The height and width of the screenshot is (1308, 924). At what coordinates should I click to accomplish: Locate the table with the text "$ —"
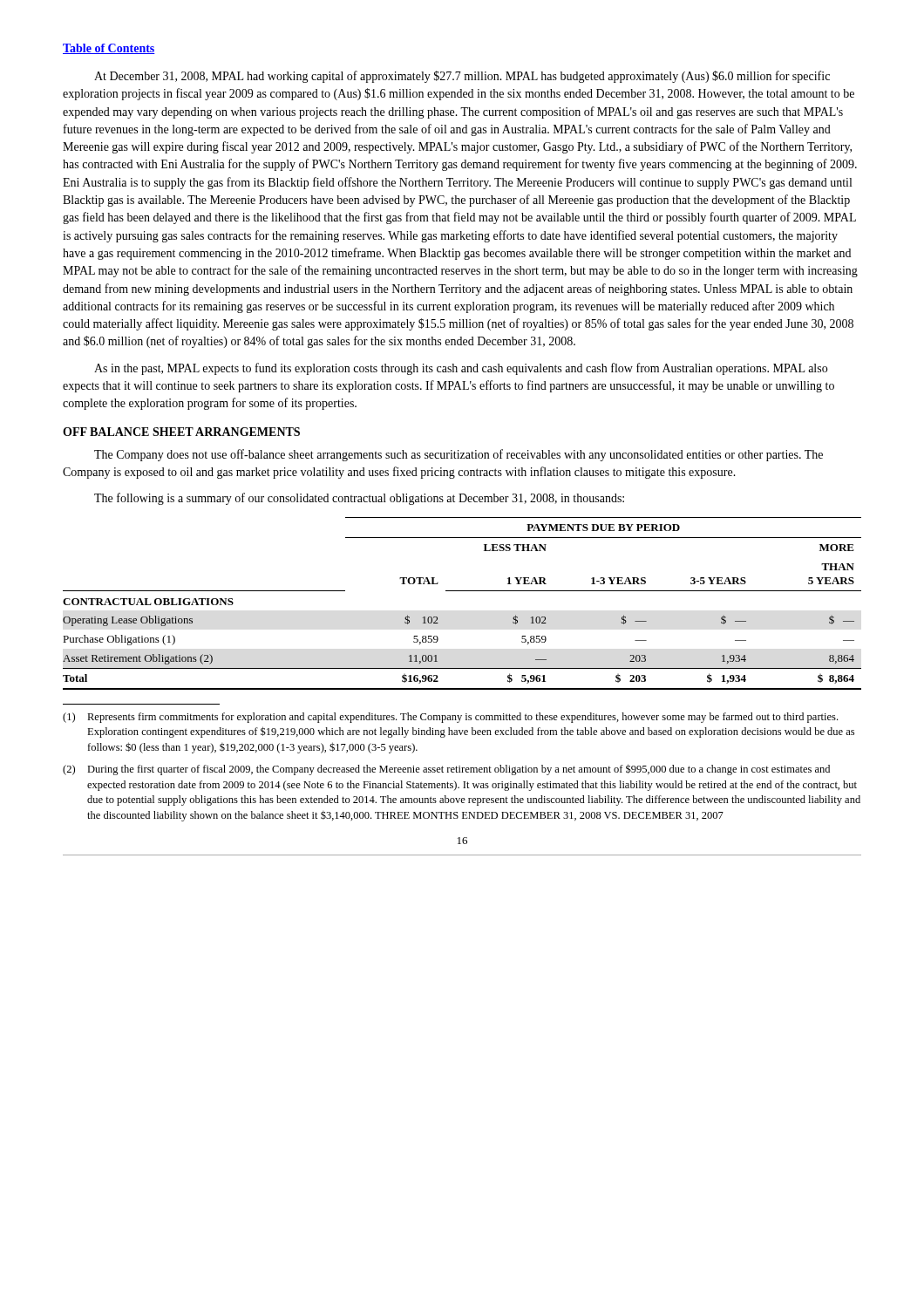(462, 603)
